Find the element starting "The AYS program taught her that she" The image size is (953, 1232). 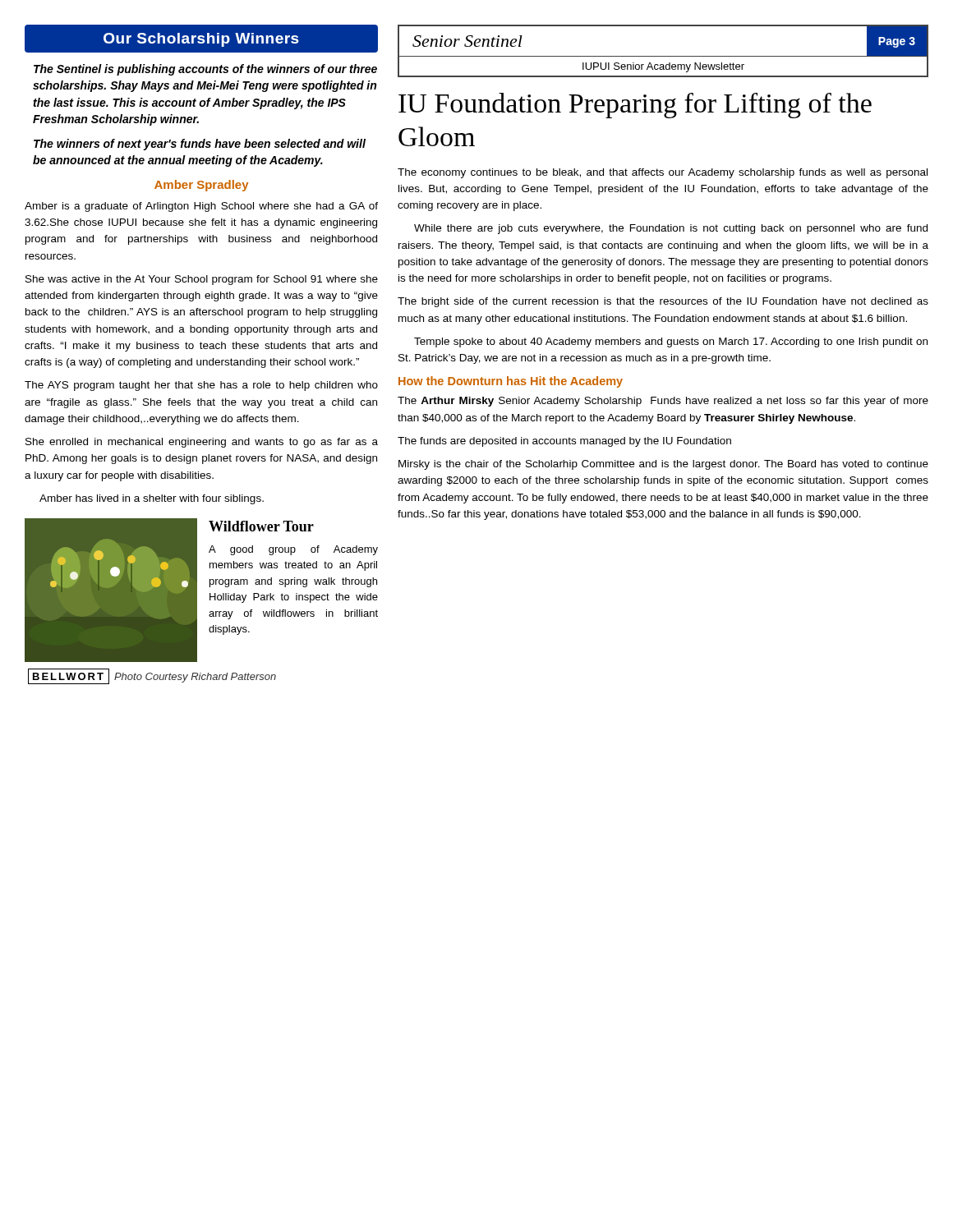tap(201, 402)
